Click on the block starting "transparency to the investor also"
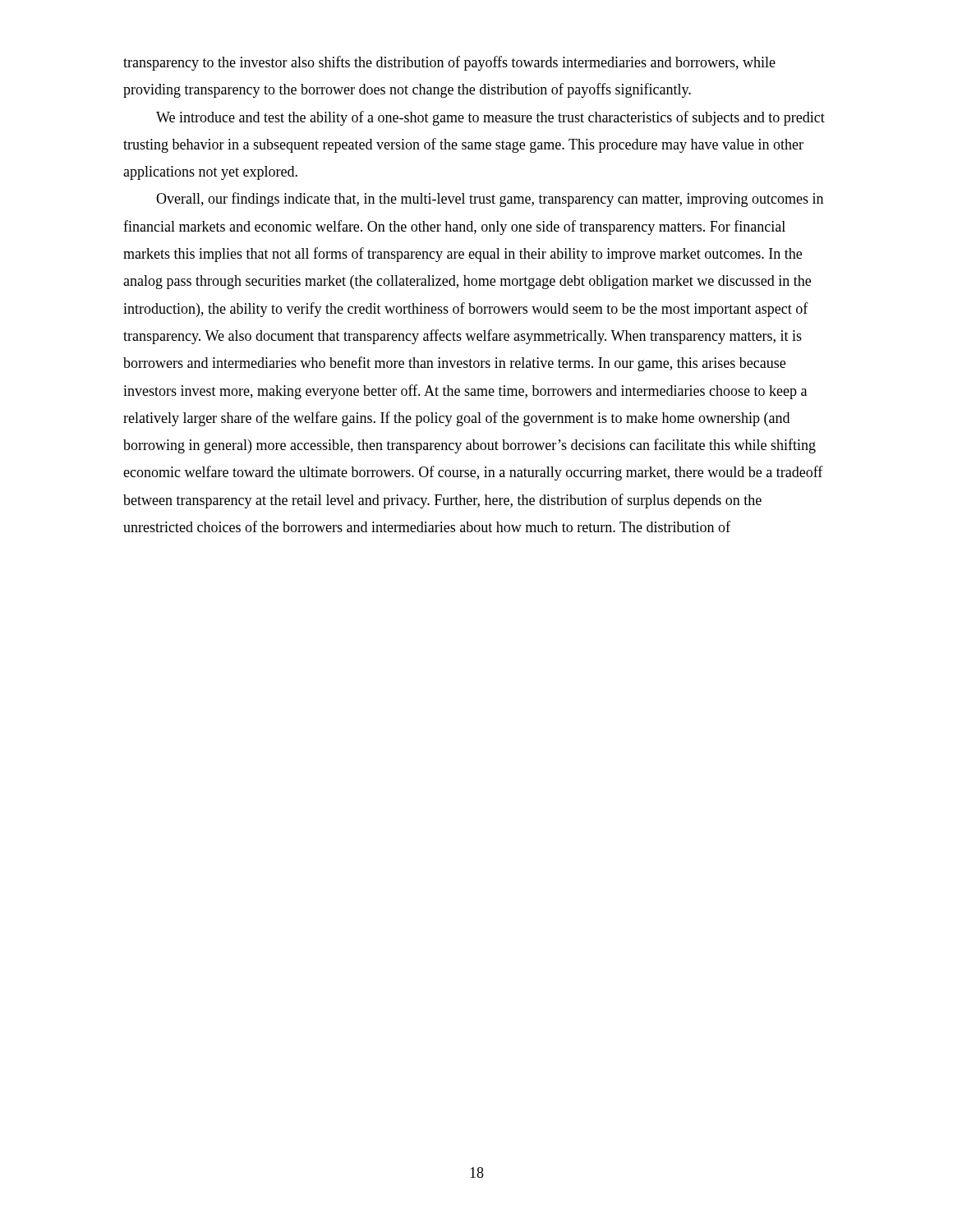The width and height of the screenshot is (953, 1232). (x=476, y=77)
